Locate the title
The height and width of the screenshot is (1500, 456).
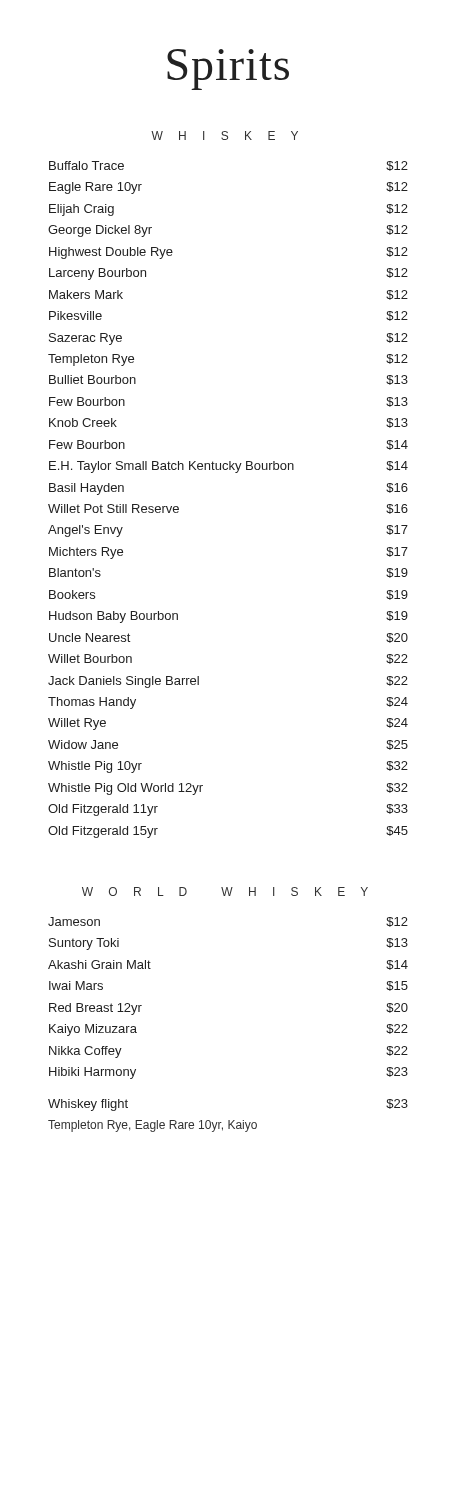228,64
